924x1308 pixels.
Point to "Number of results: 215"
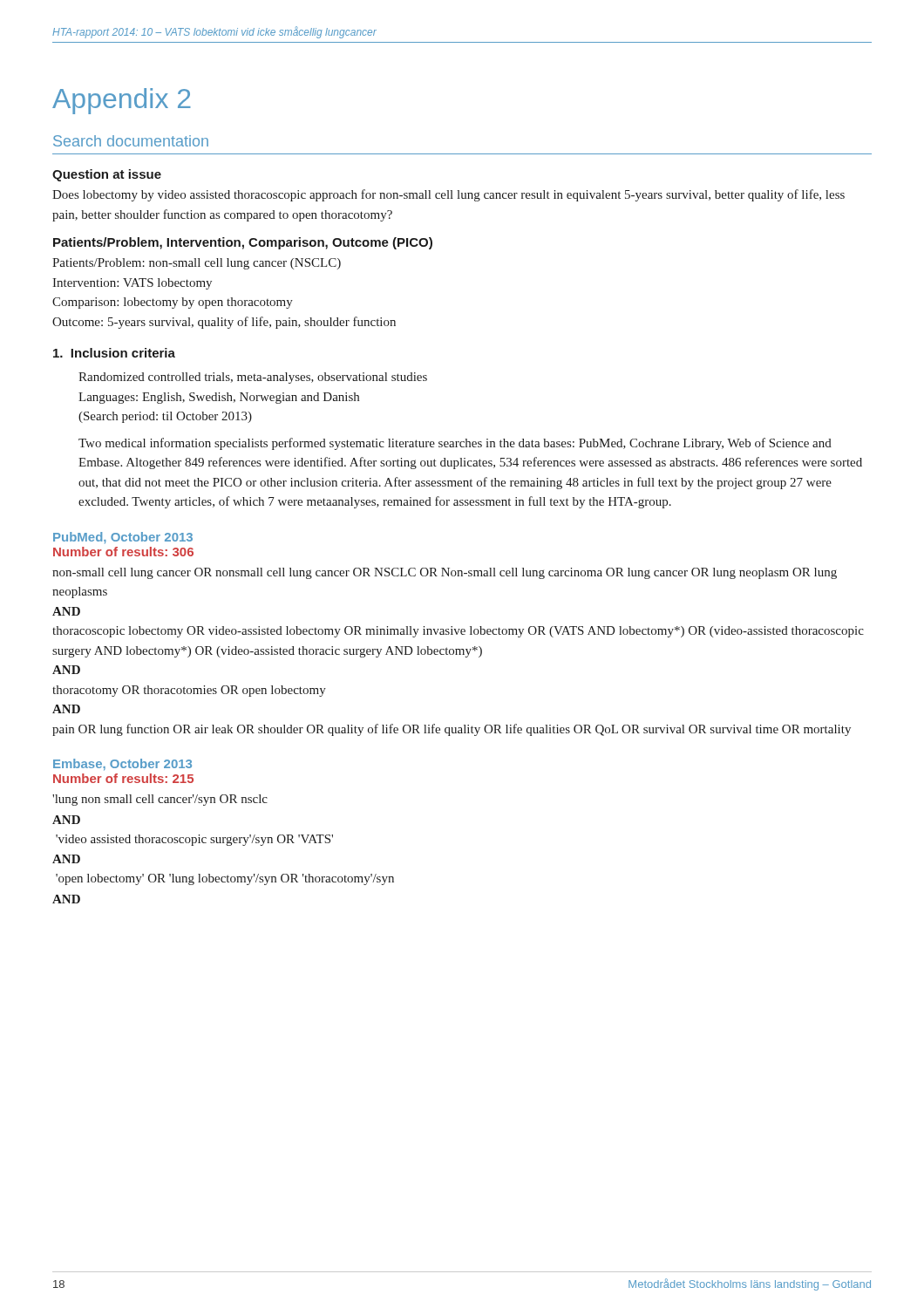[123, 778]
